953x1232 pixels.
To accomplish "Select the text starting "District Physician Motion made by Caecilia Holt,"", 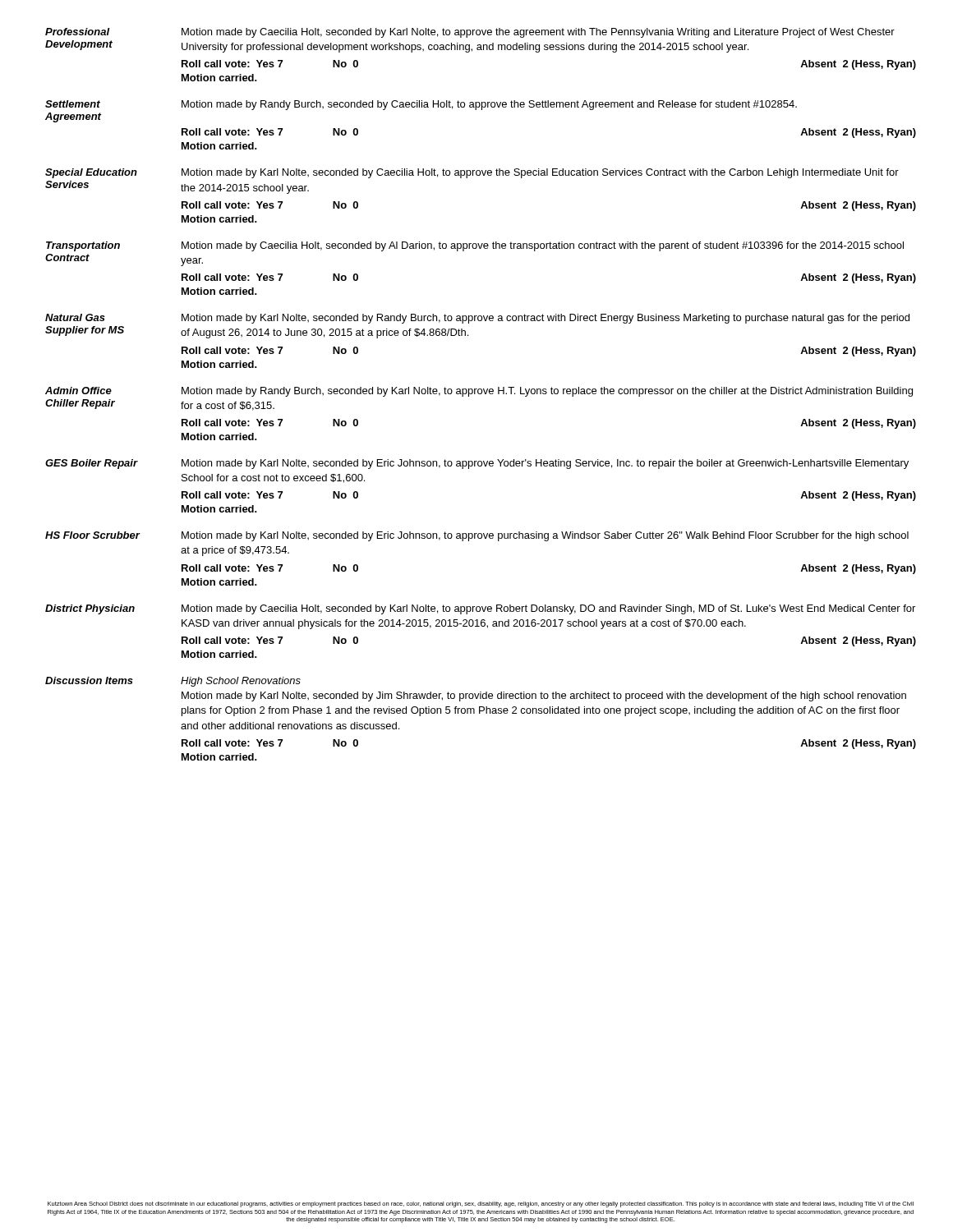I will [481, 631].
